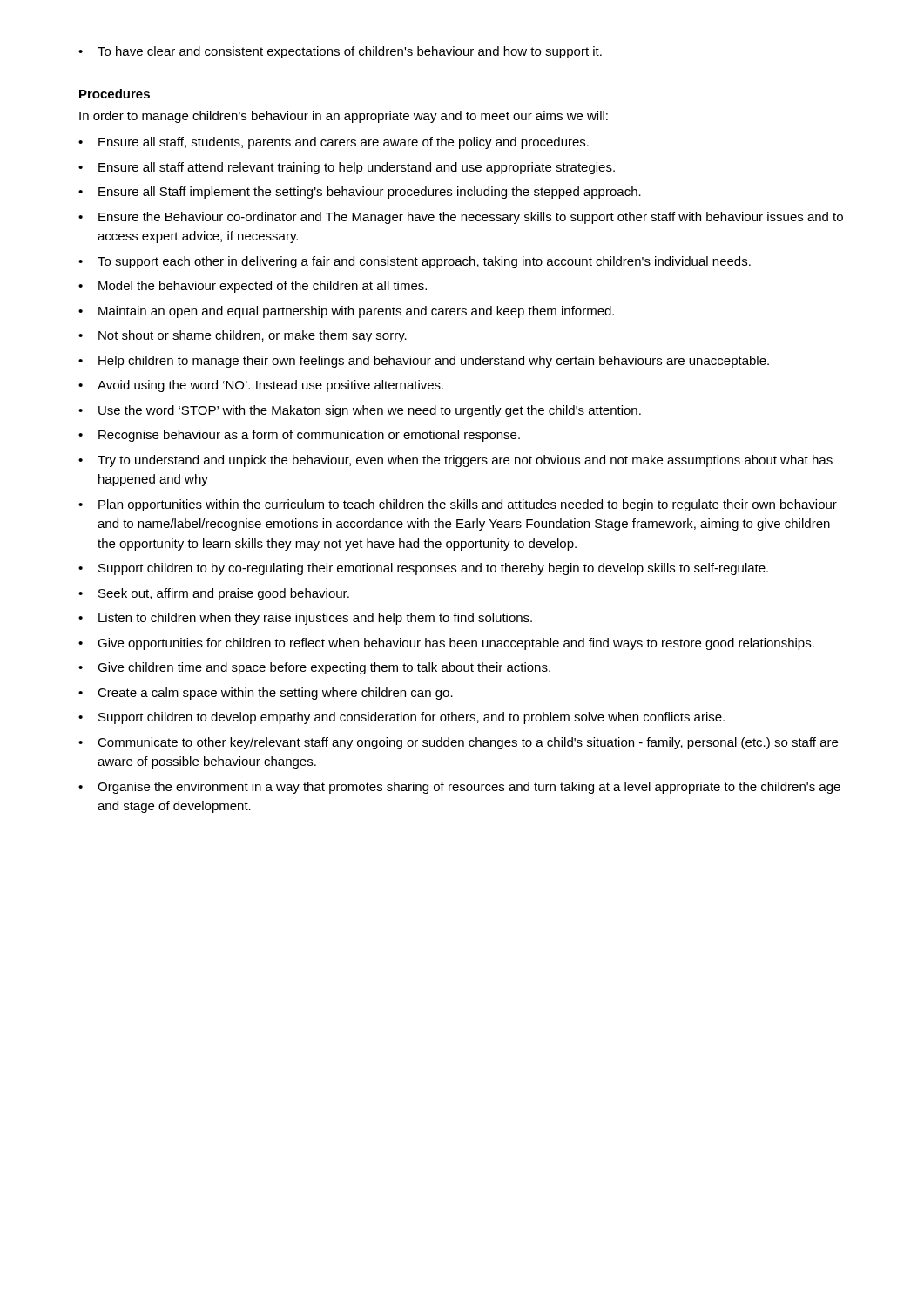924x1307 pixels.
Task: Locate the list item that says "• To support each"
Action: point(462,261)
